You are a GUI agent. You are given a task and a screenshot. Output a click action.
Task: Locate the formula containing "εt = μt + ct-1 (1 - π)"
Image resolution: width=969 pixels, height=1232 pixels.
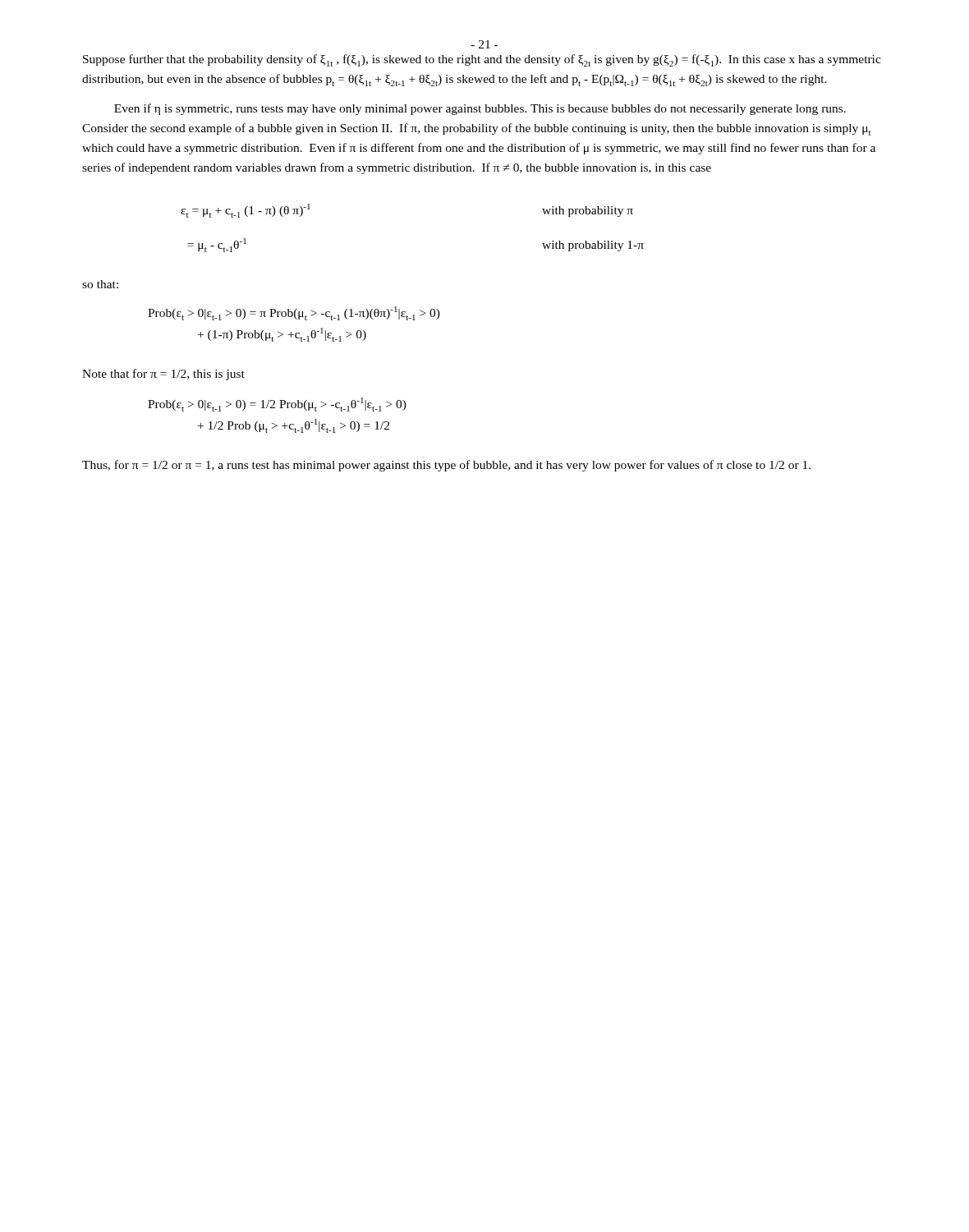[246, 211]
